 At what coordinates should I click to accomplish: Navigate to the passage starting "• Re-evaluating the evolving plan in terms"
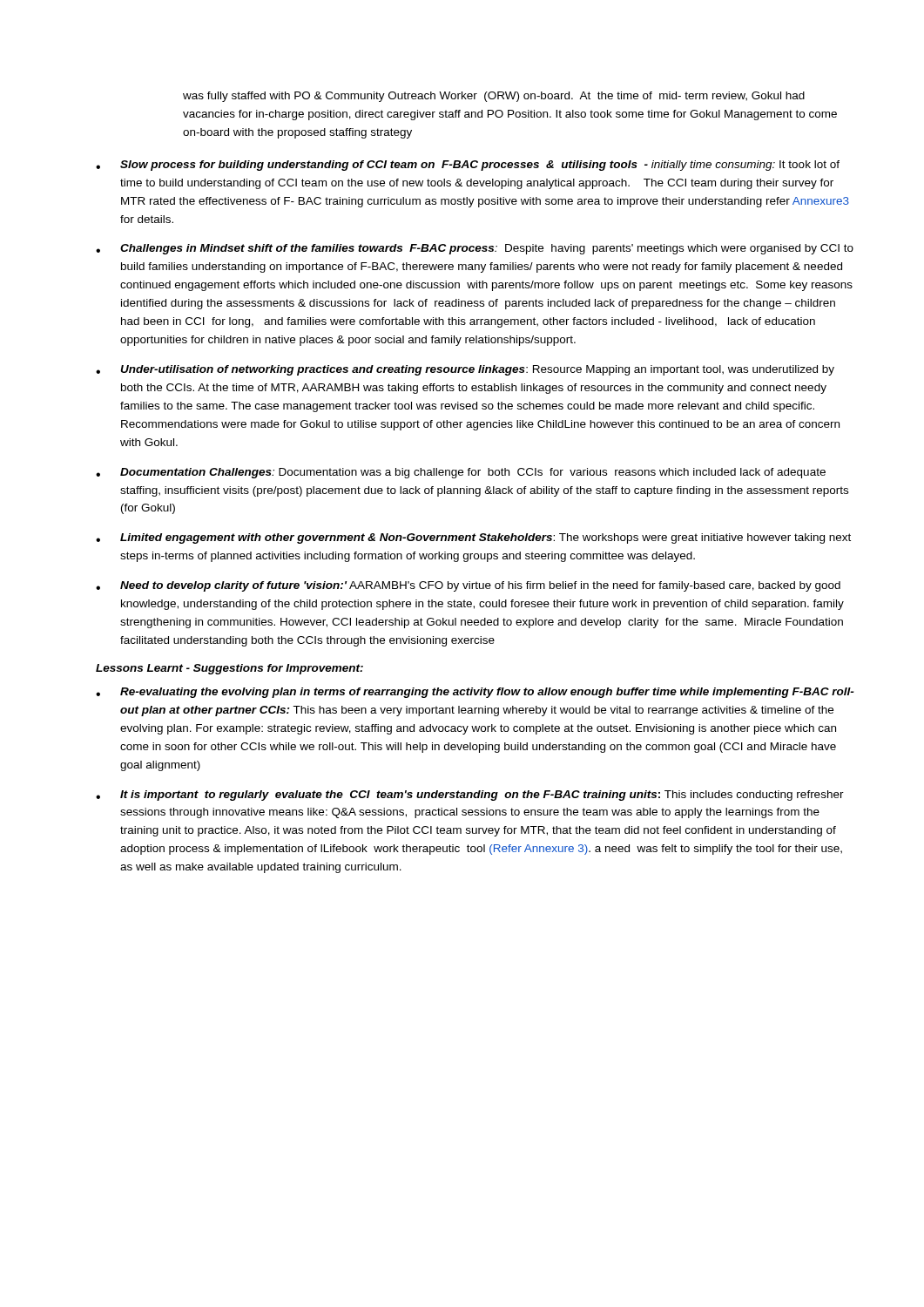click(475, 729)
